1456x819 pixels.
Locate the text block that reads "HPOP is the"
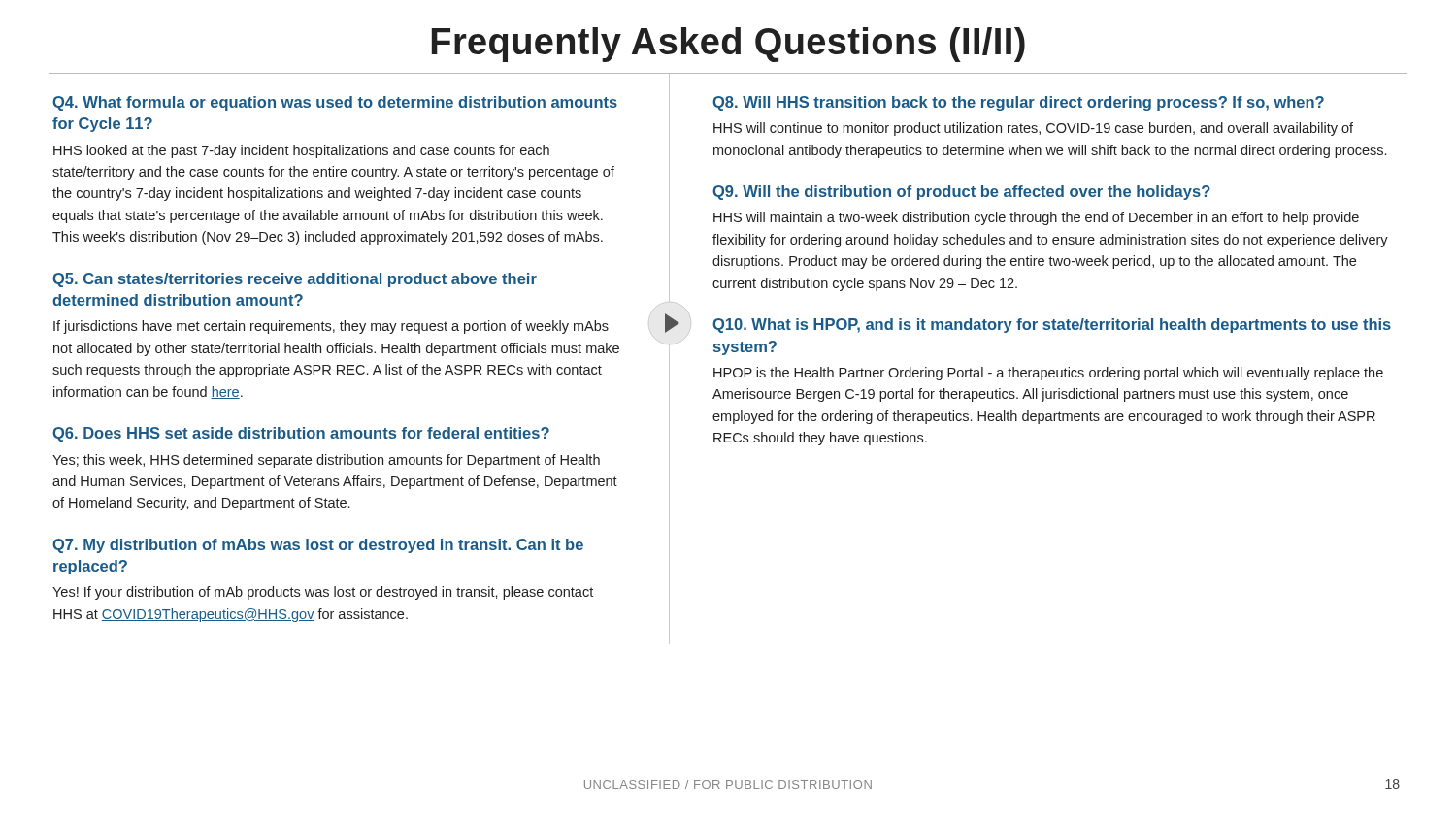pyautogui.click(x=1048, y=405)
